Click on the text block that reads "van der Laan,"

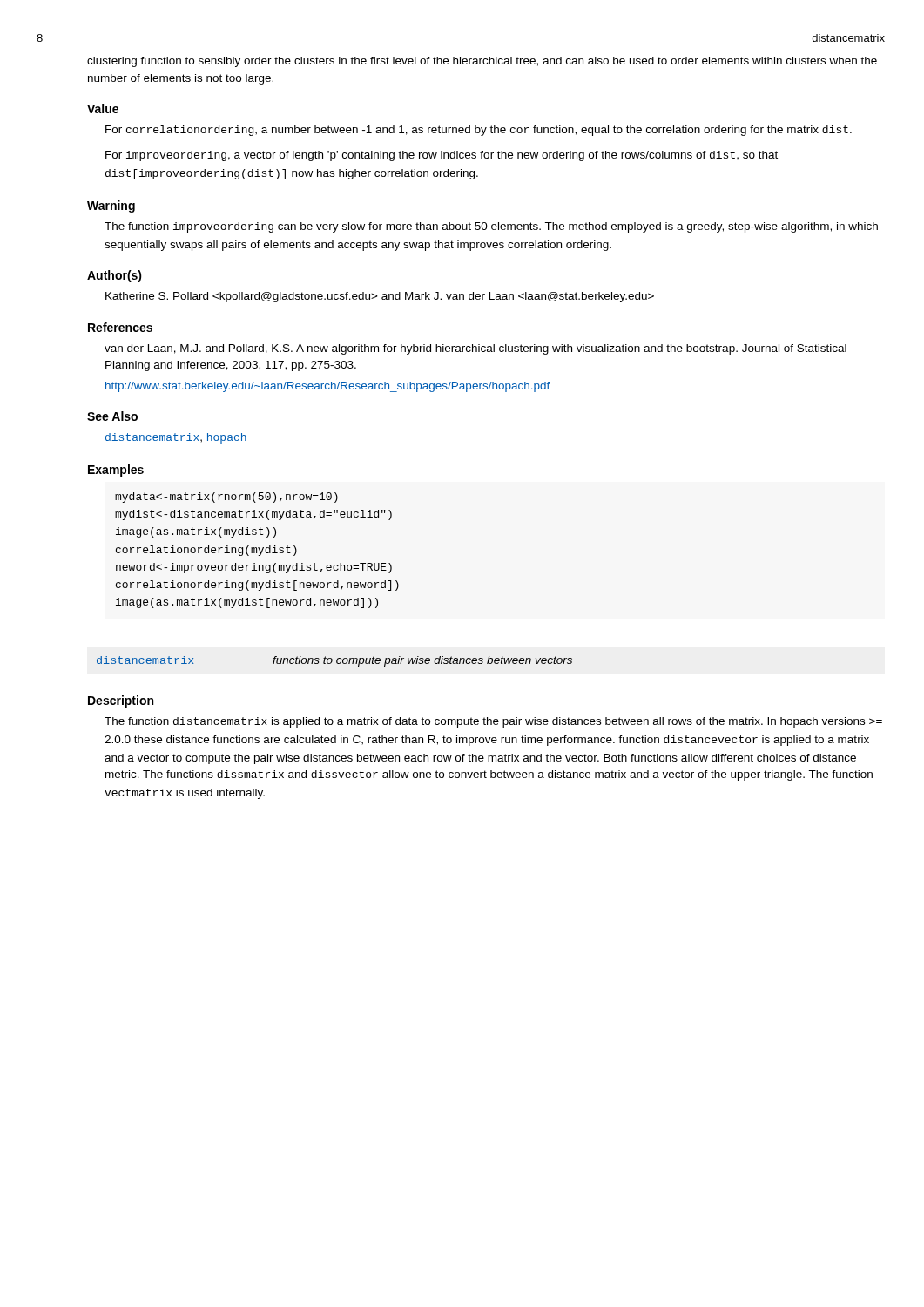(476, 356)
